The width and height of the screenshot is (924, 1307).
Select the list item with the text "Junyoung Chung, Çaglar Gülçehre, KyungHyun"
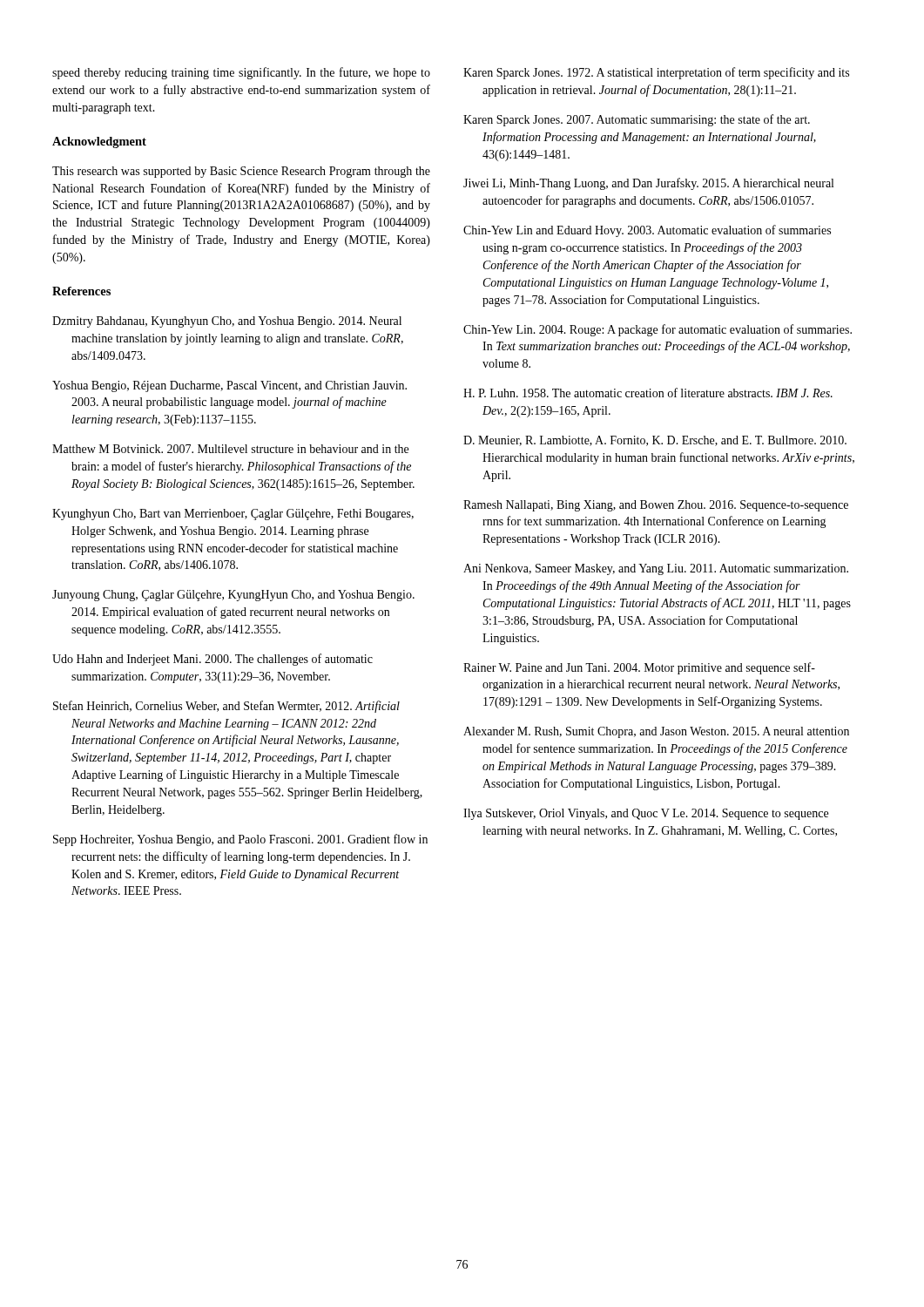tap(241, 613)
